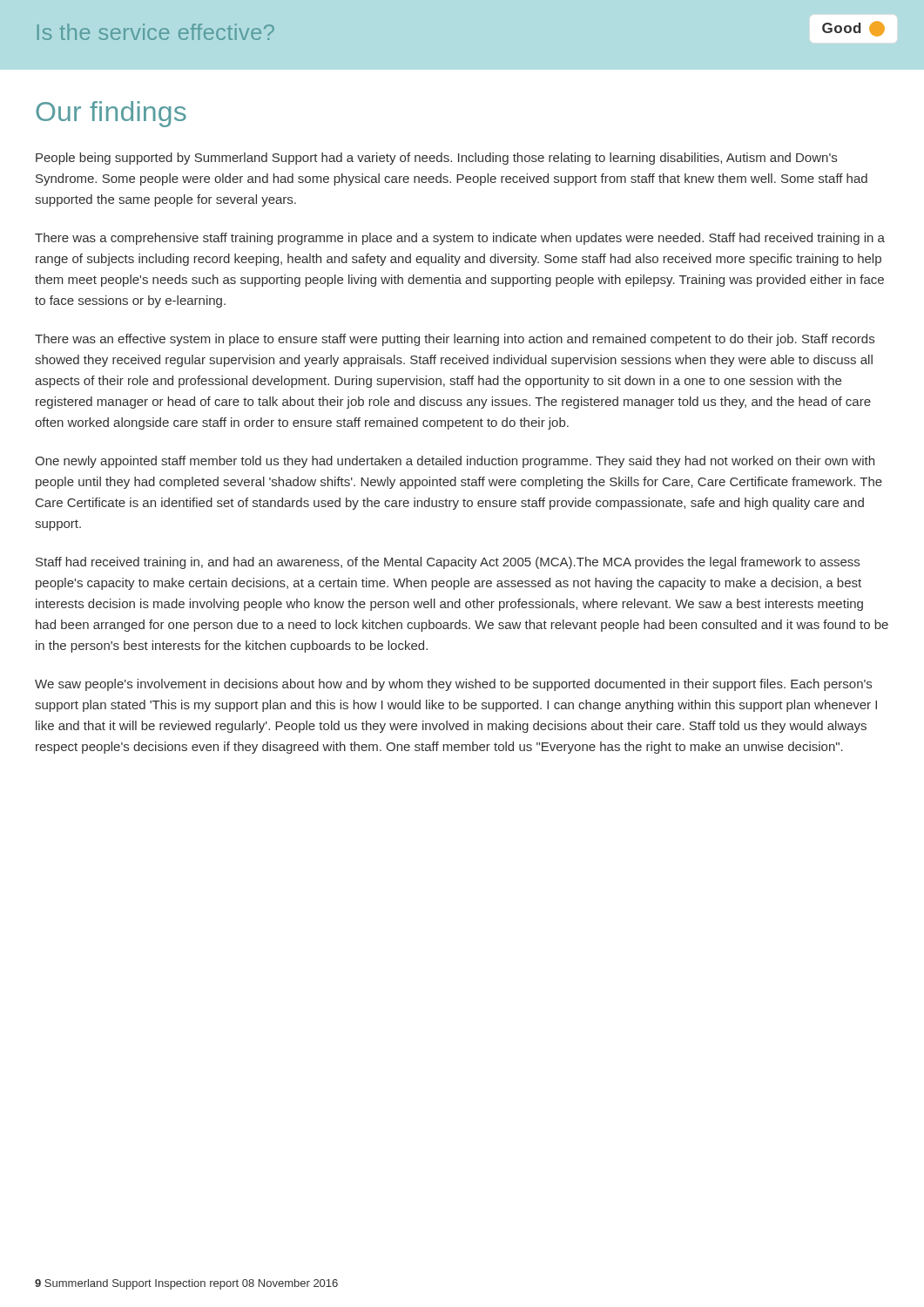Click where it says "Our findings"
The height and width of the screenshot is (1307, 924).
click(111, 111)
